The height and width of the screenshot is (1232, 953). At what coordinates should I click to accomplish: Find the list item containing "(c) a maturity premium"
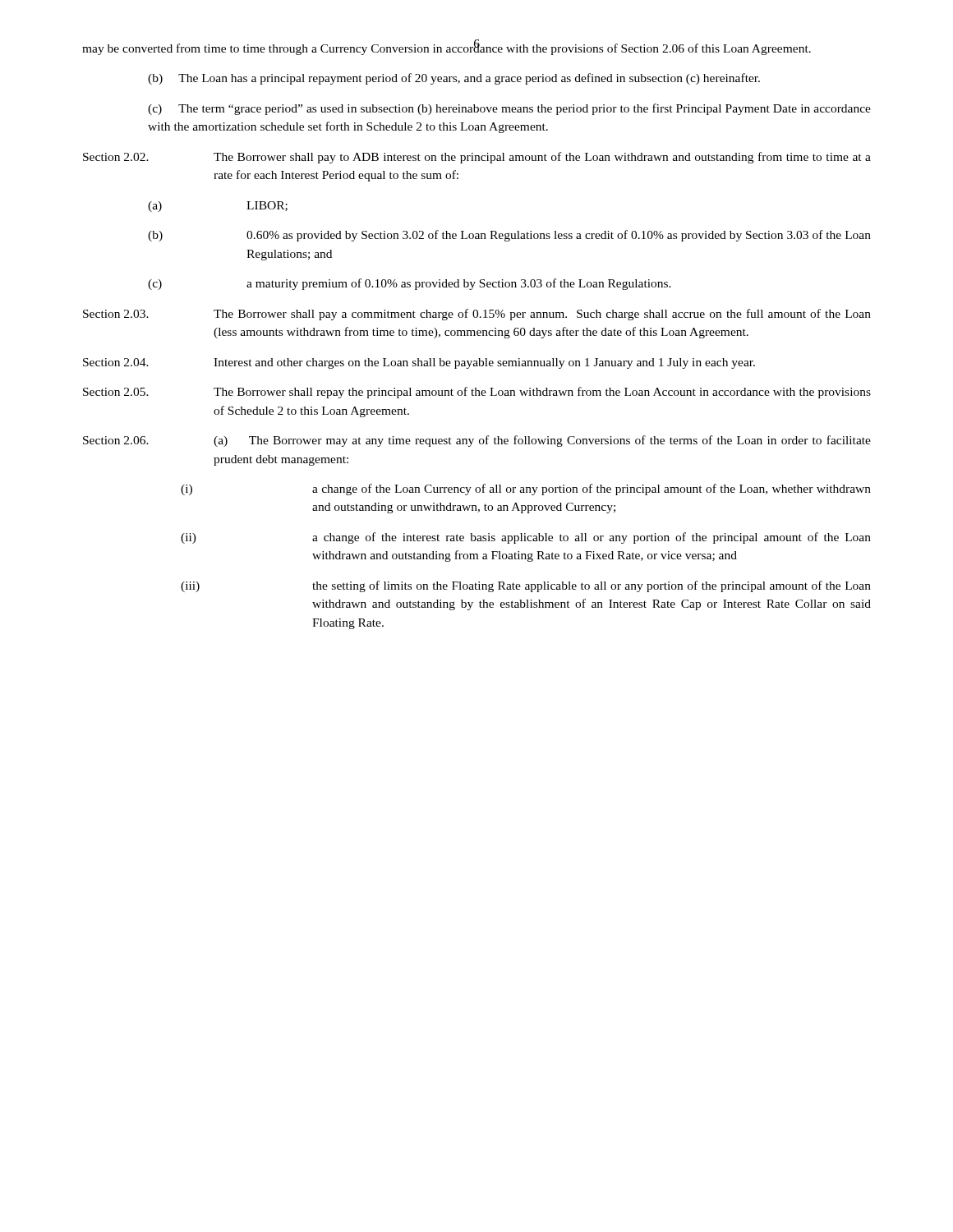point(476,284)
